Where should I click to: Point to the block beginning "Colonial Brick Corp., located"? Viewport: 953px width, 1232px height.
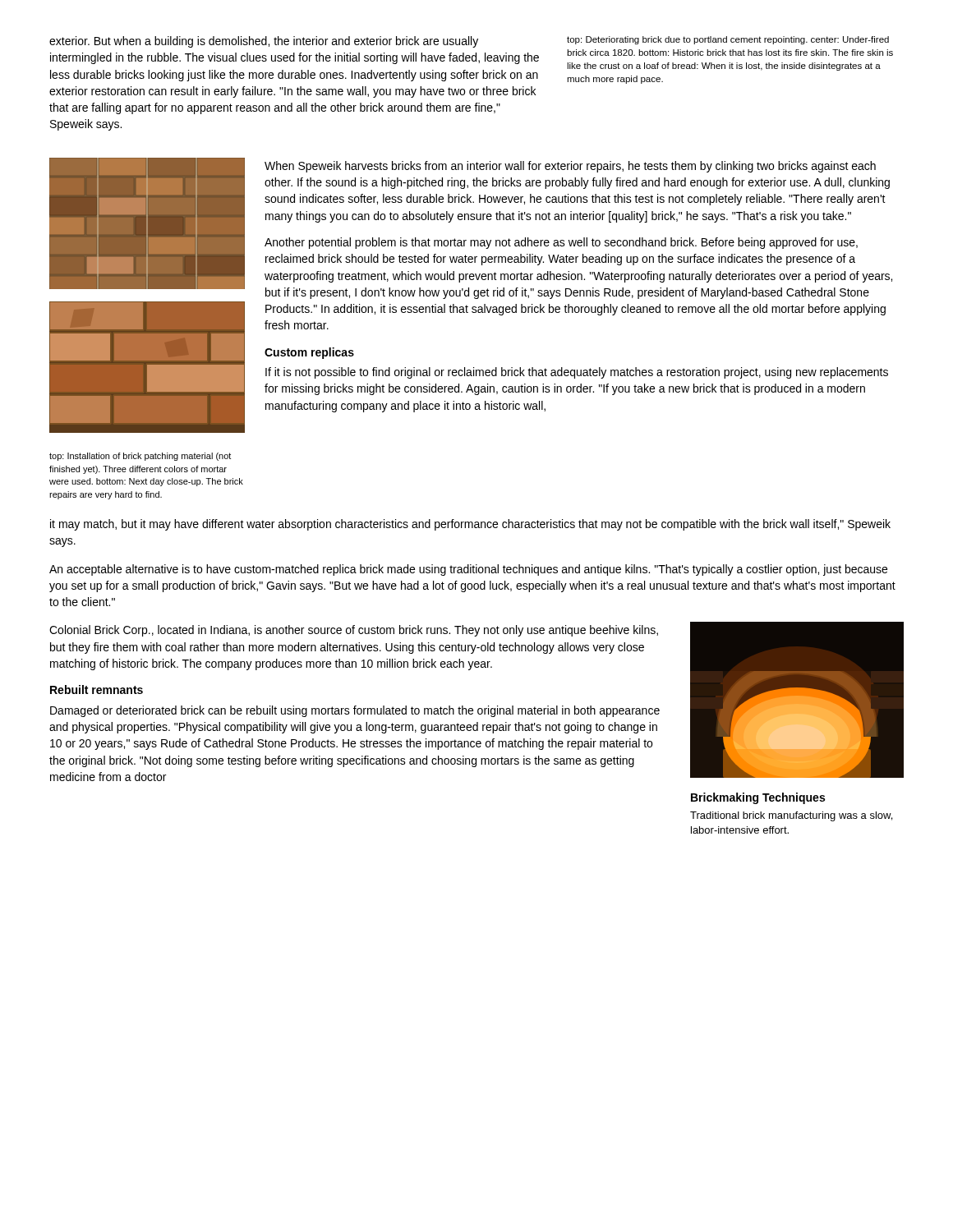[360, 647]
